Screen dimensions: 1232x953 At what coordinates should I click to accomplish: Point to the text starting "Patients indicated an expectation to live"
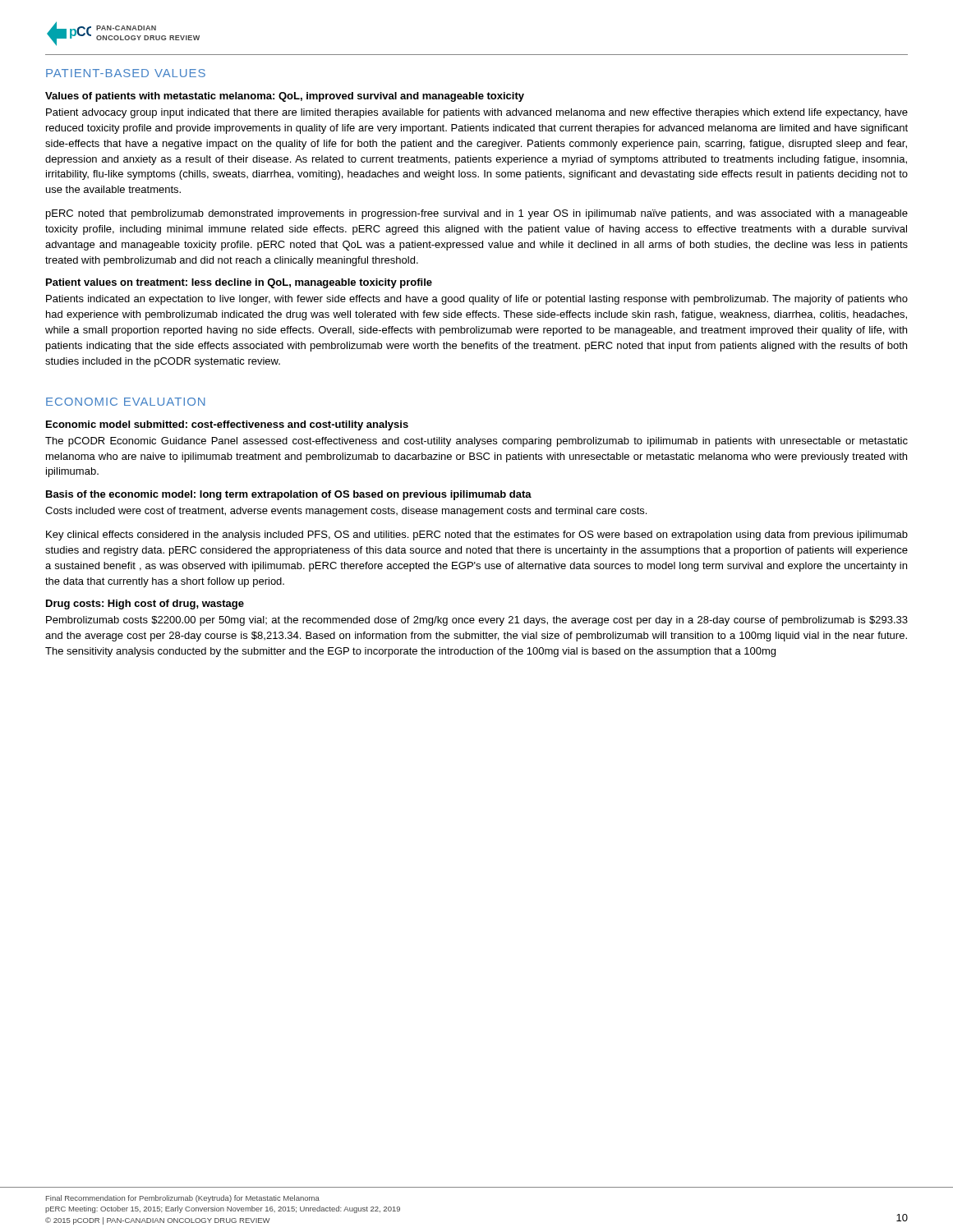click(x=476, y=330)
